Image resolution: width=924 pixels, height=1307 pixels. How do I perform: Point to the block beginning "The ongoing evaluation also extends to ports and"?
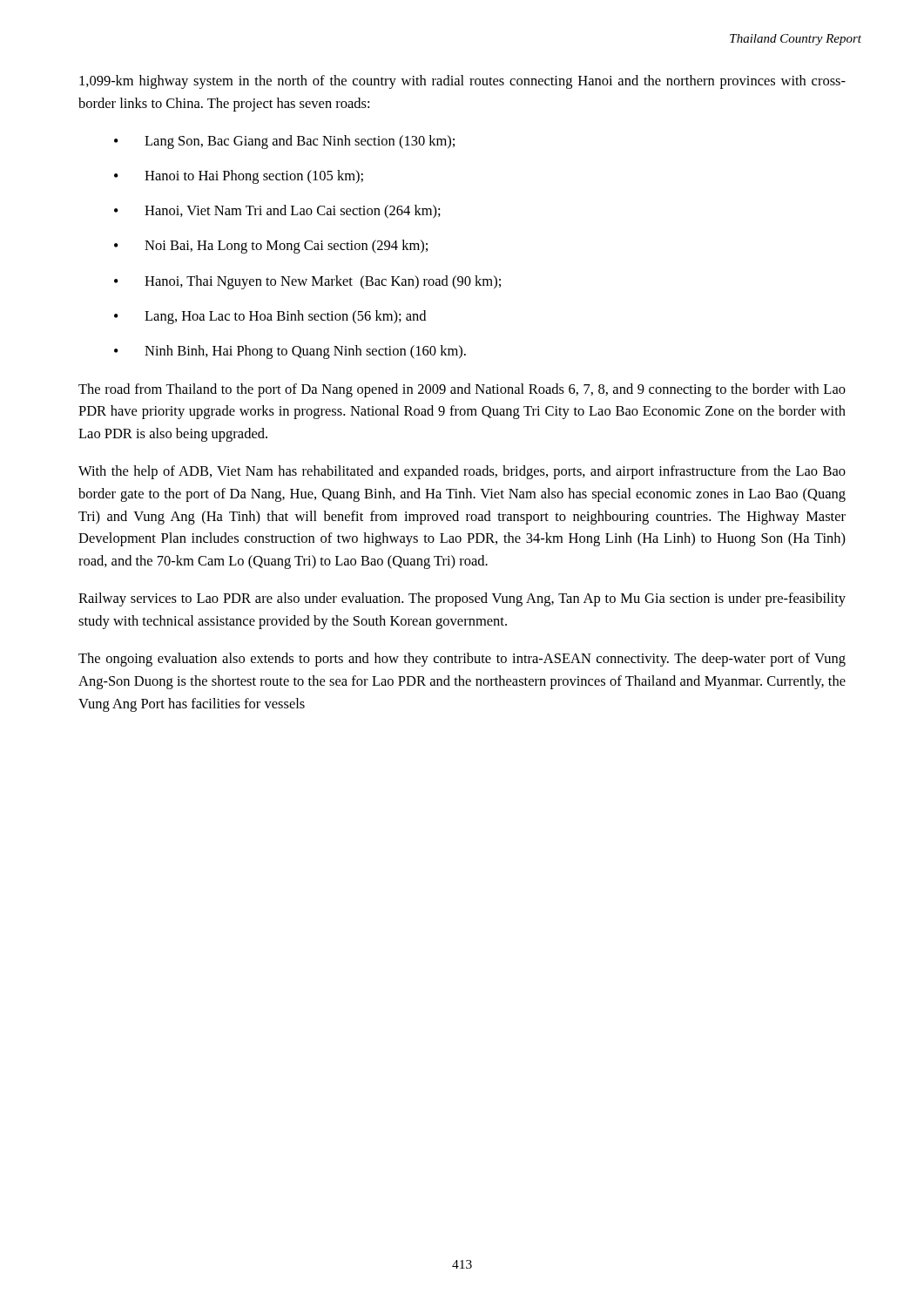tap(462, 681)
